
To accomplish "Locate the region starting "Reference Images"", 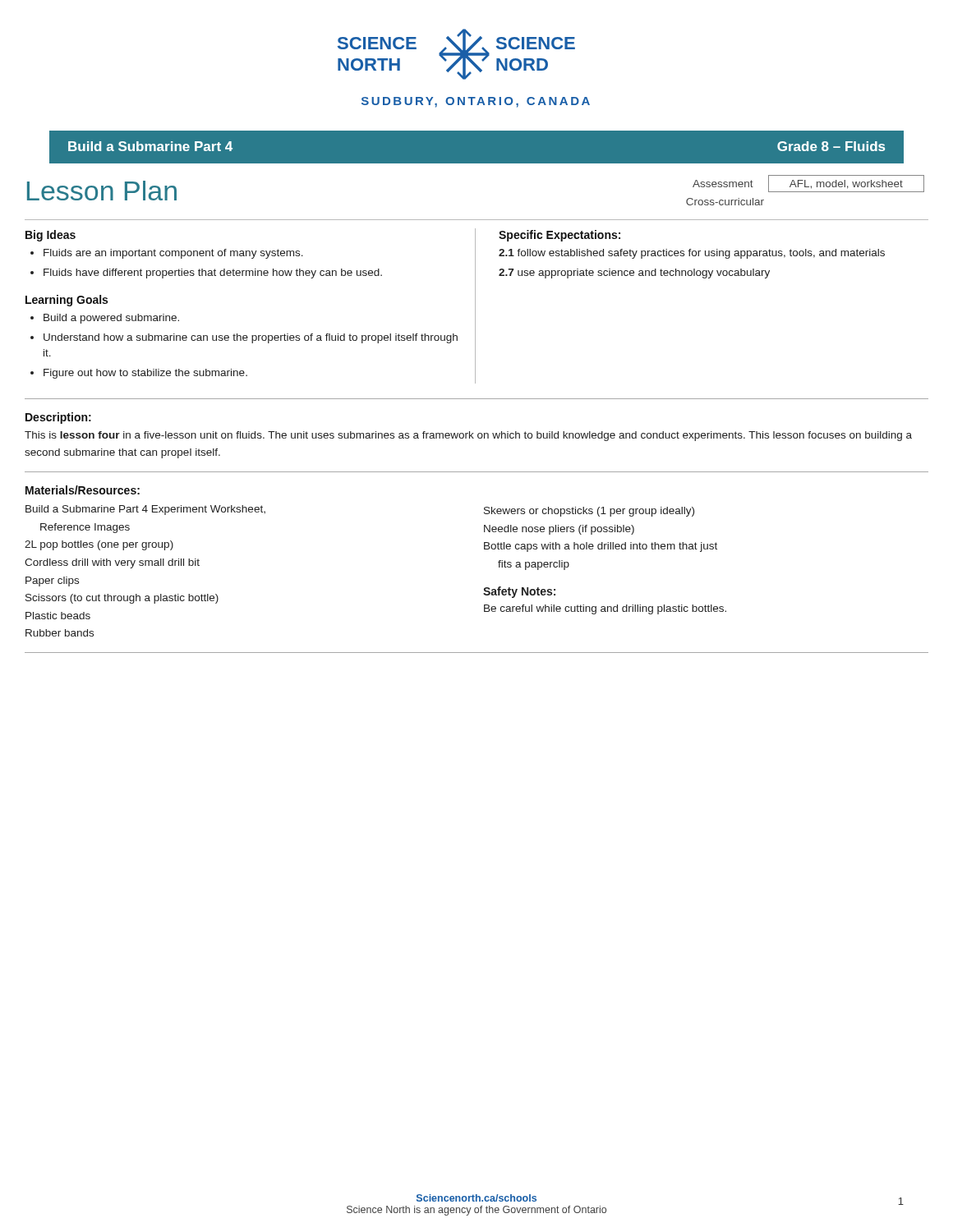I will pyautogui.click(x=85, y=527).
